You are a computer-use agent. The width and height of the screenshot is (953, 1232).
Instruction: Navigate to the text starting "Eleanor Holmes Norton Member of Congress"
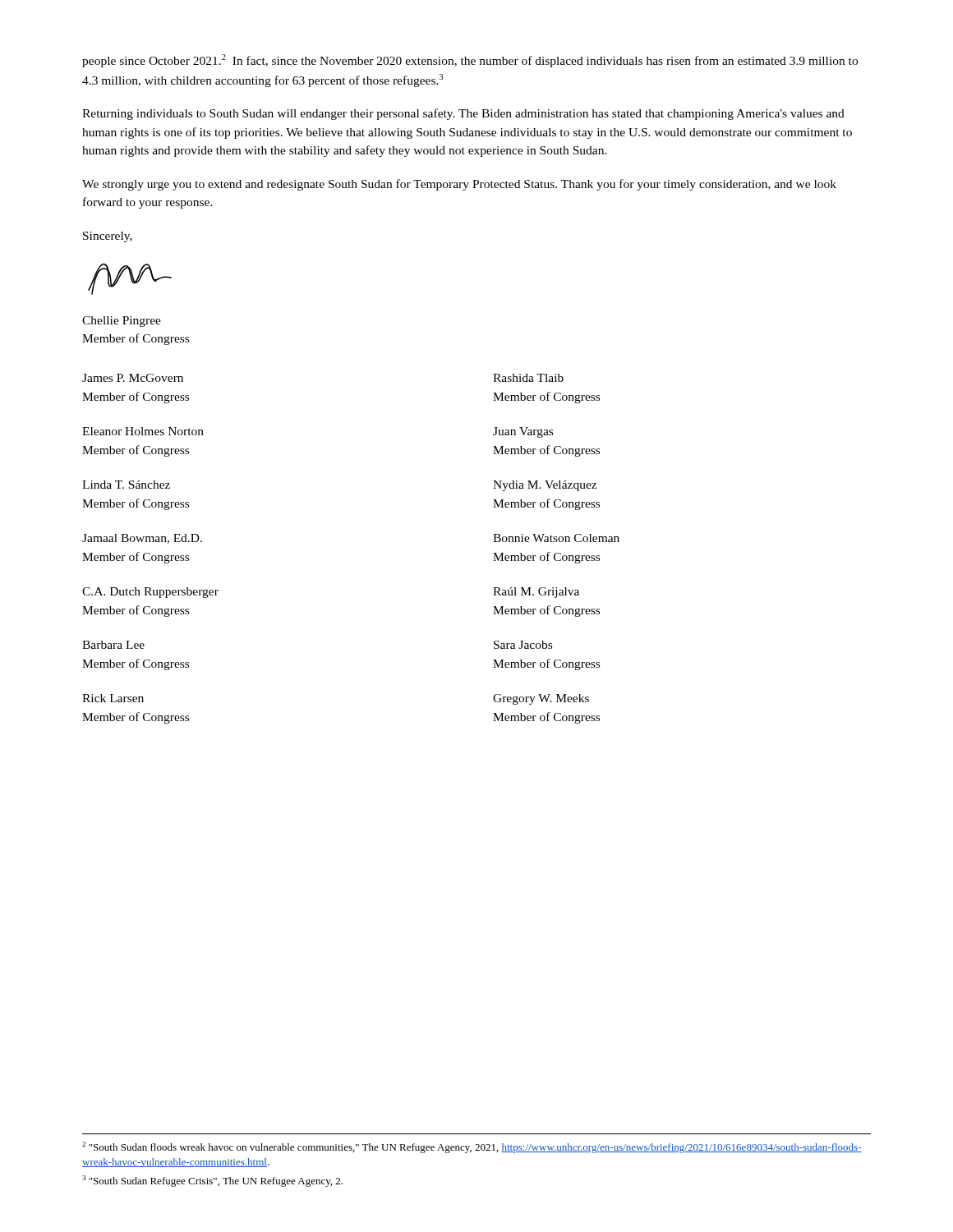point(143,431)
